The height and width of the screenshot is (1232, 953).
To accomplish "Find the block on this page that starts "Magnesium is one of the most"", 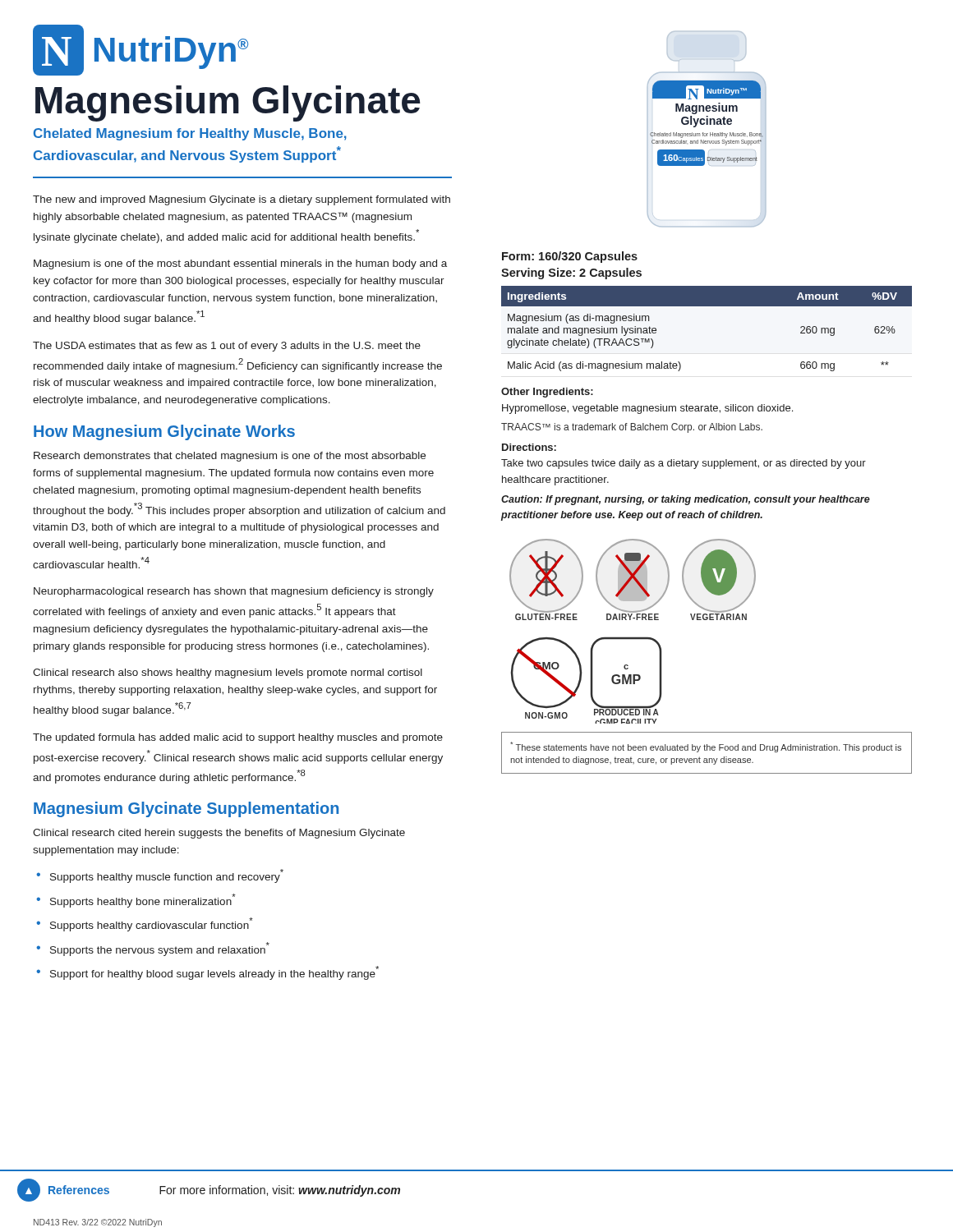I will 240,291.
